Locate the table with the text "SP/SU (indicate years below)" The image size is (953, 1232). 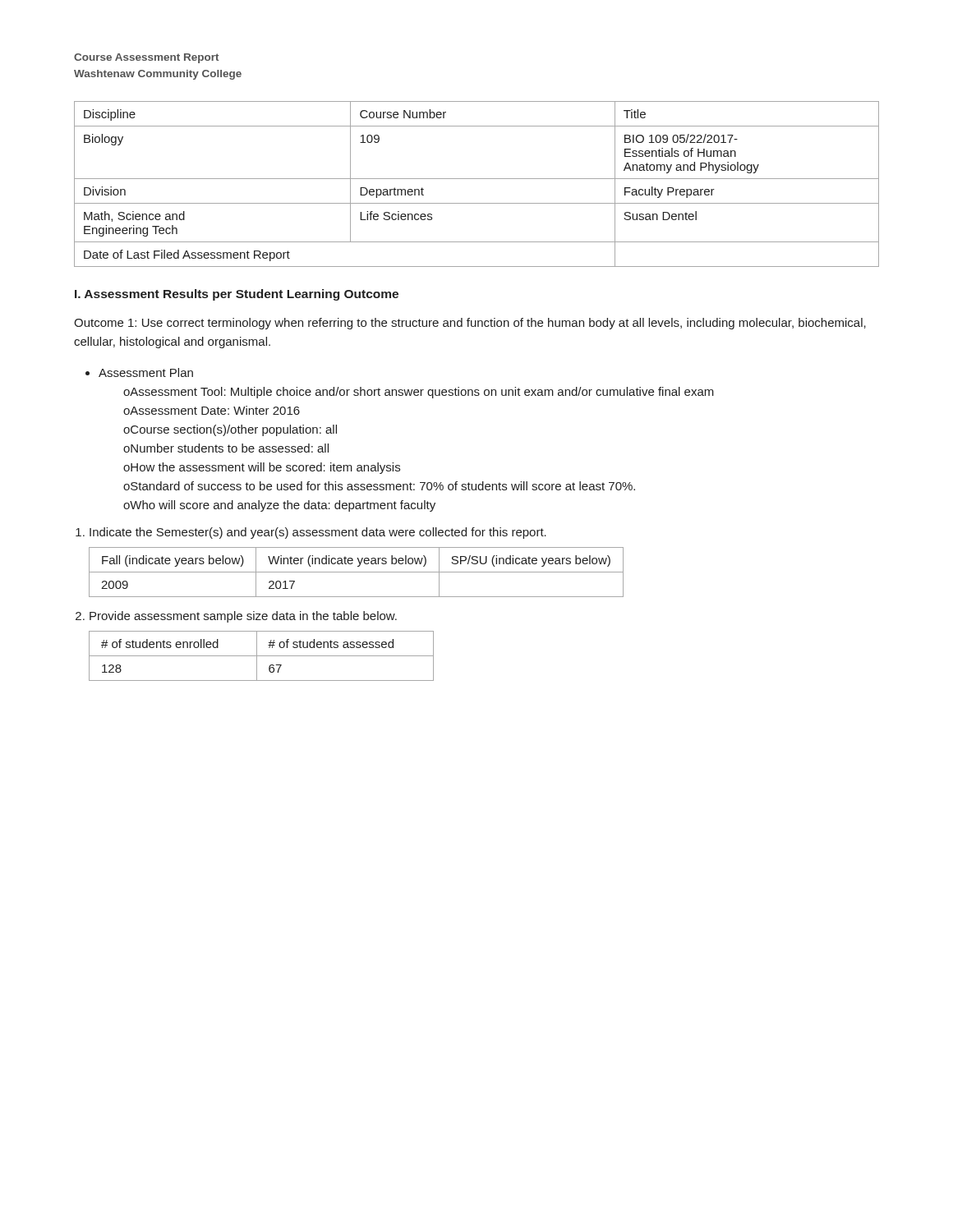(x=484, y=572)
